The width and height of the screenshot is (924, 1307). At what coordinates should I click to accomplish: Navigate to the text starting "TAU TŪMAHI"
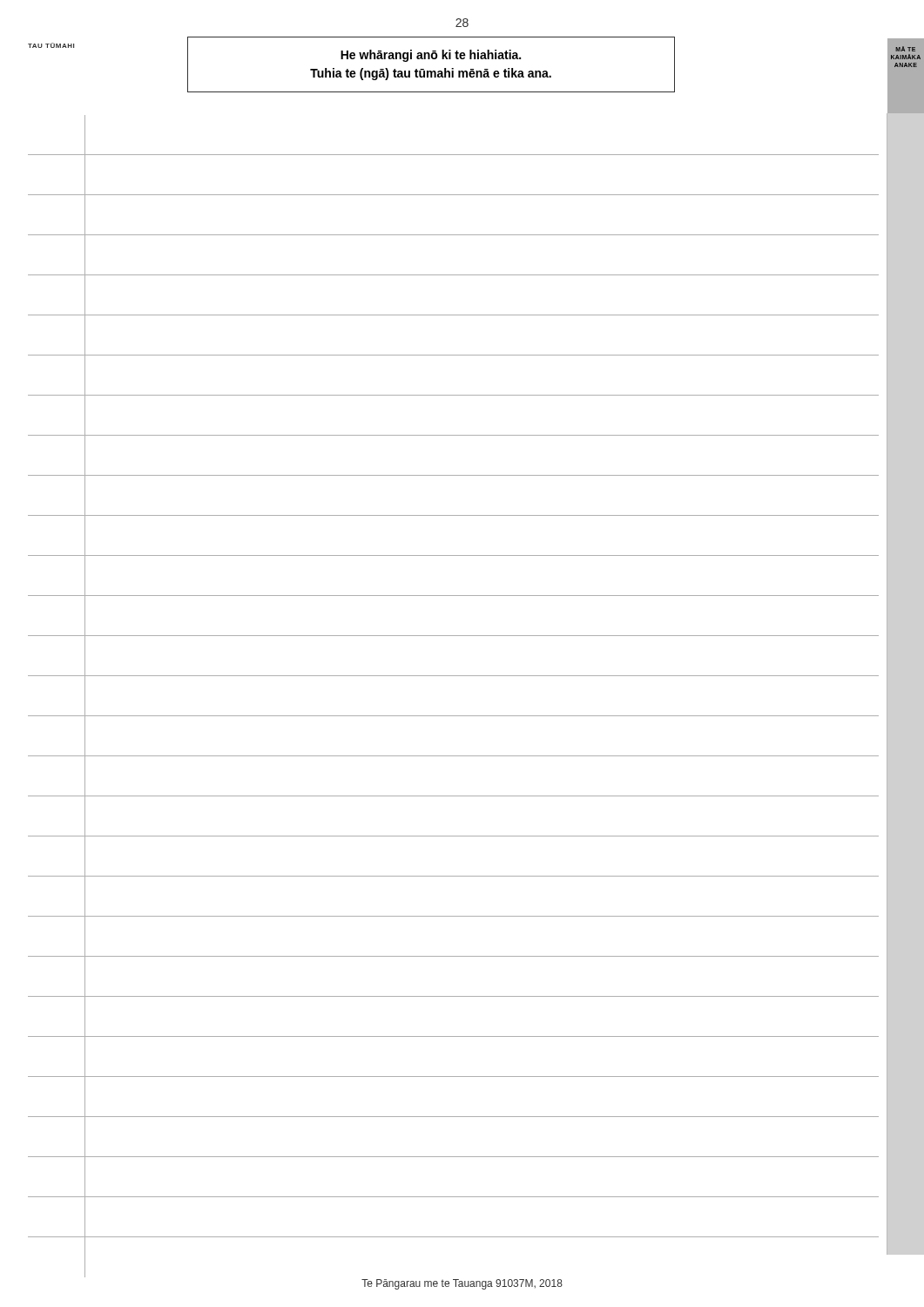coord(51,46)
